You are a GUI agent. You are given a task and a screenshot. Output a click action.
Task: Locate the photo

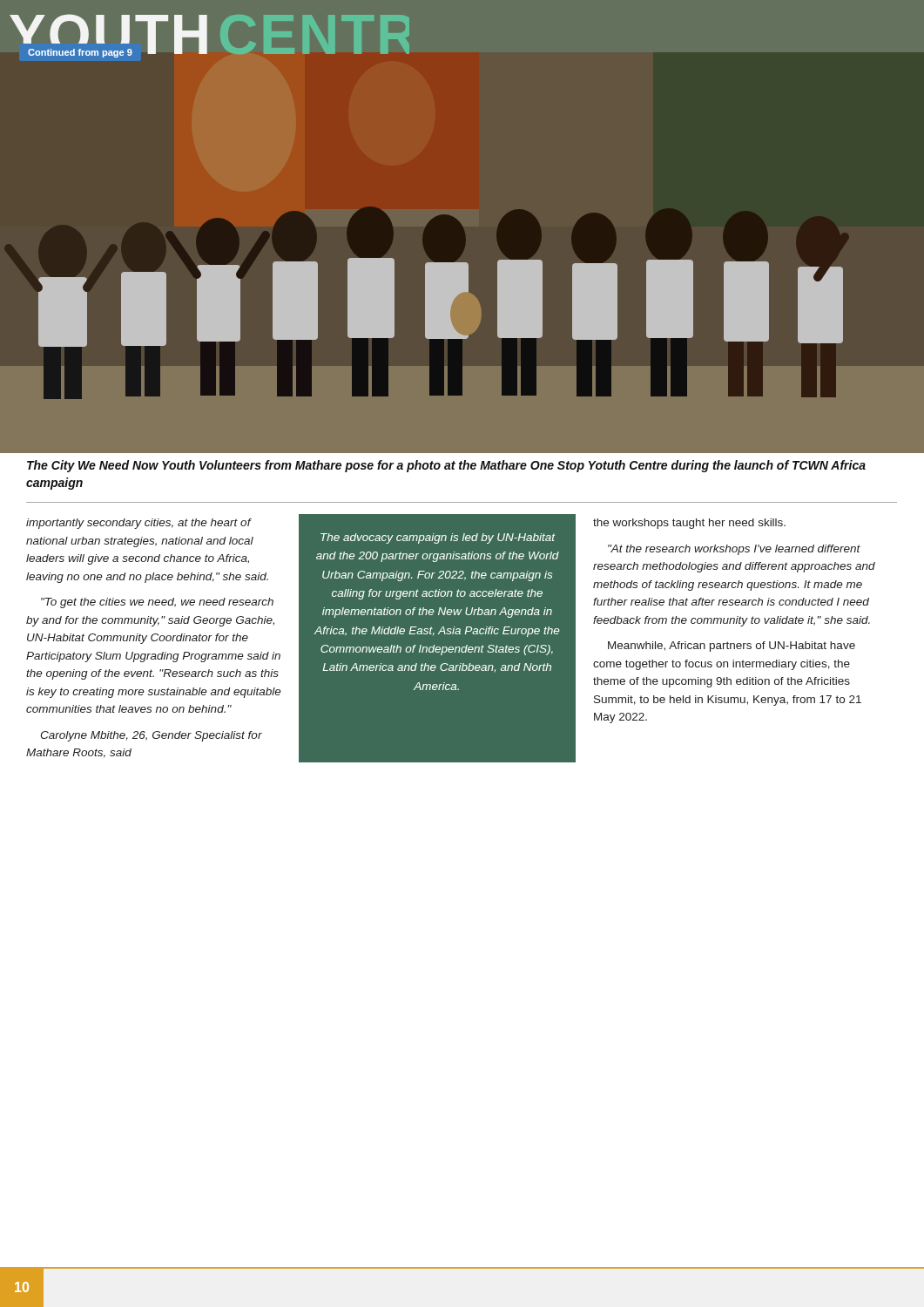[x=462, y=227]
